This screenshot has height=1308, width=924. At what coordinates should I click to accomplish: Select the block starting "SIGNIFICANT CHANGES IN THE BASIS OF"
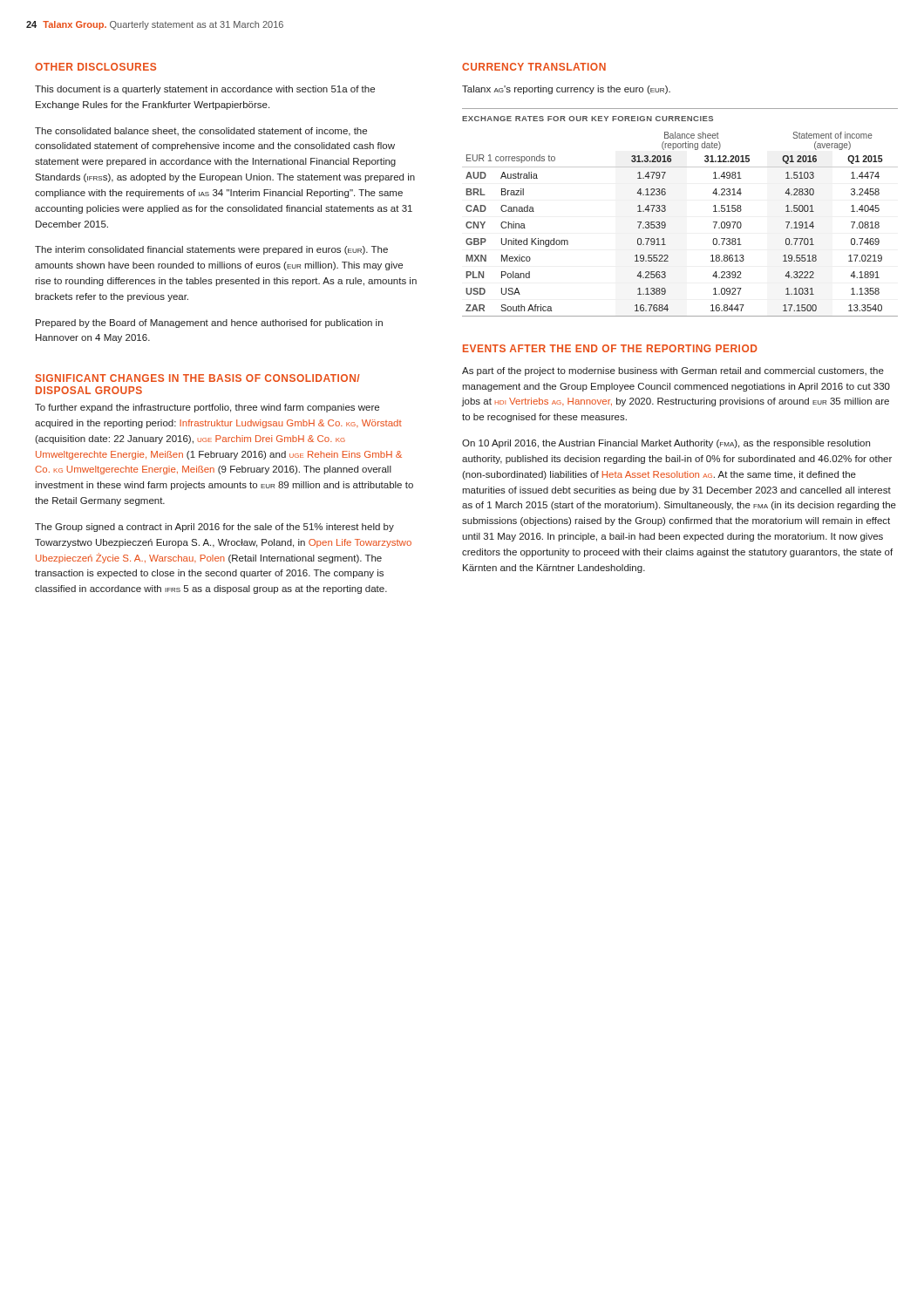pyautogui.click(x=197, y=385)
